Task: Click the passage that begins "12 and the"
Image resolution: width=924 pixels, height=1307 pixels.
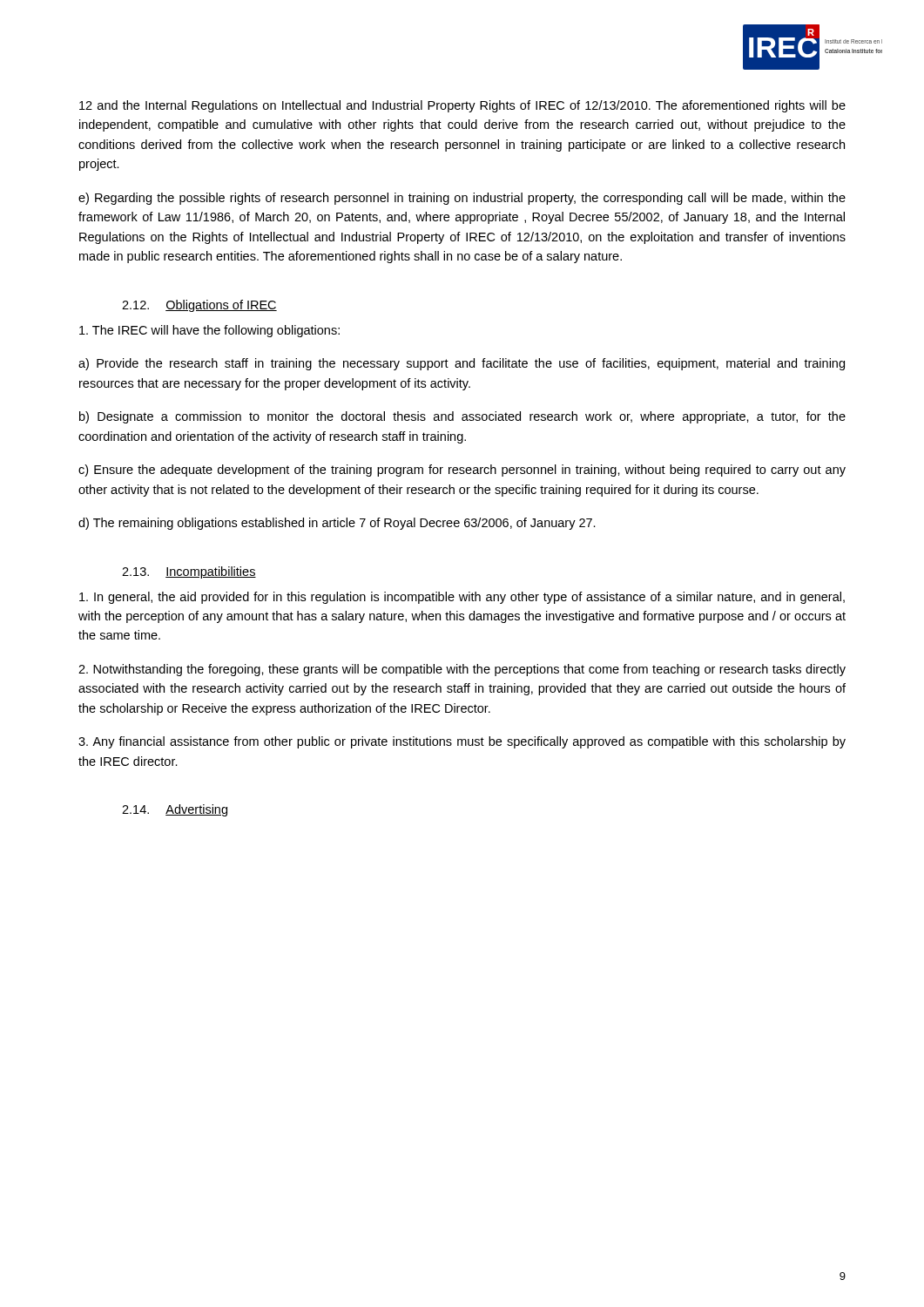Action: click(462, 106)
